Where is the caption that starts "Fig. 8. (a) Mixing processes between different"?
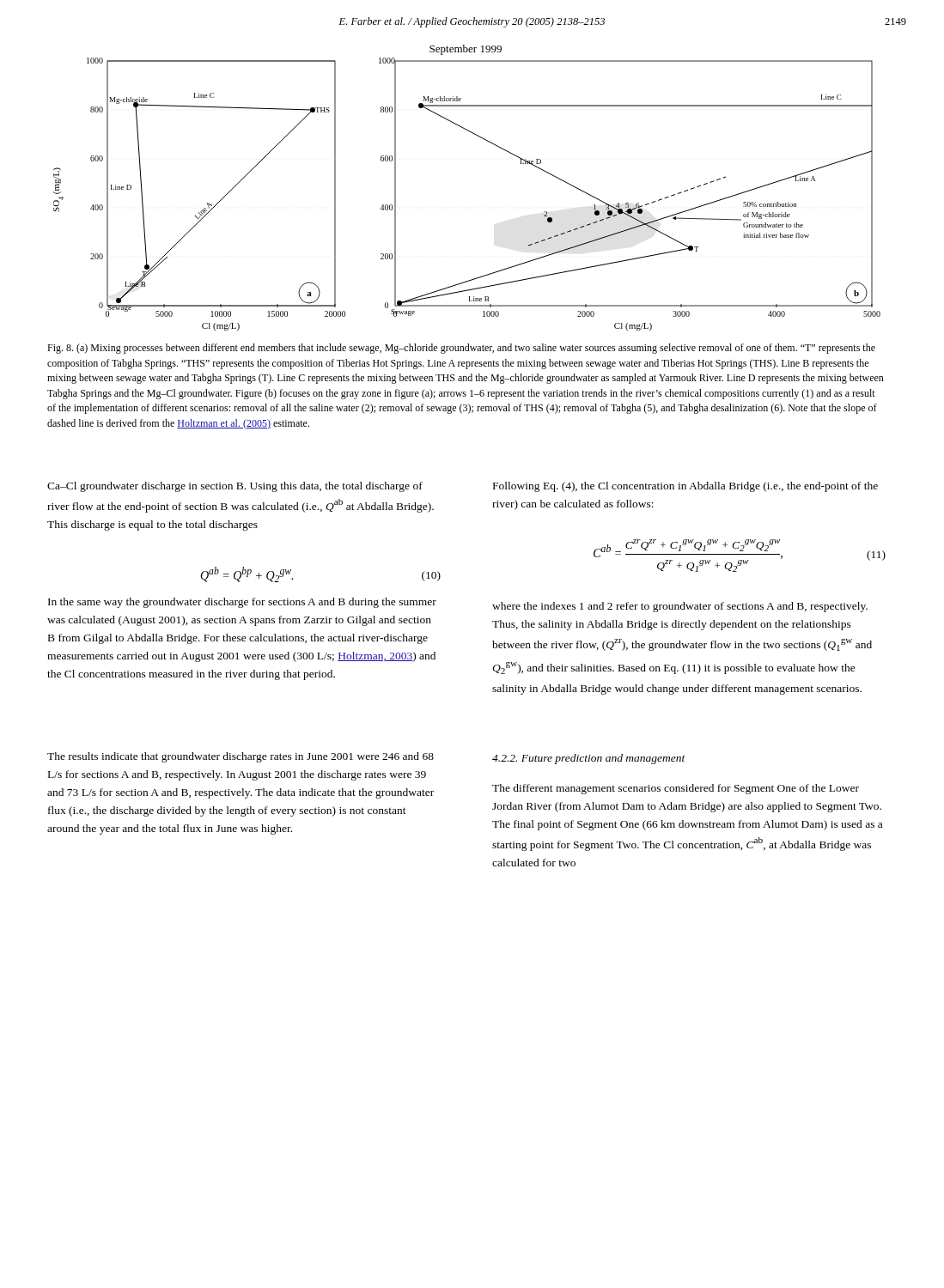The width and height of the screenshot is (944, 1288). click(465, 385)
